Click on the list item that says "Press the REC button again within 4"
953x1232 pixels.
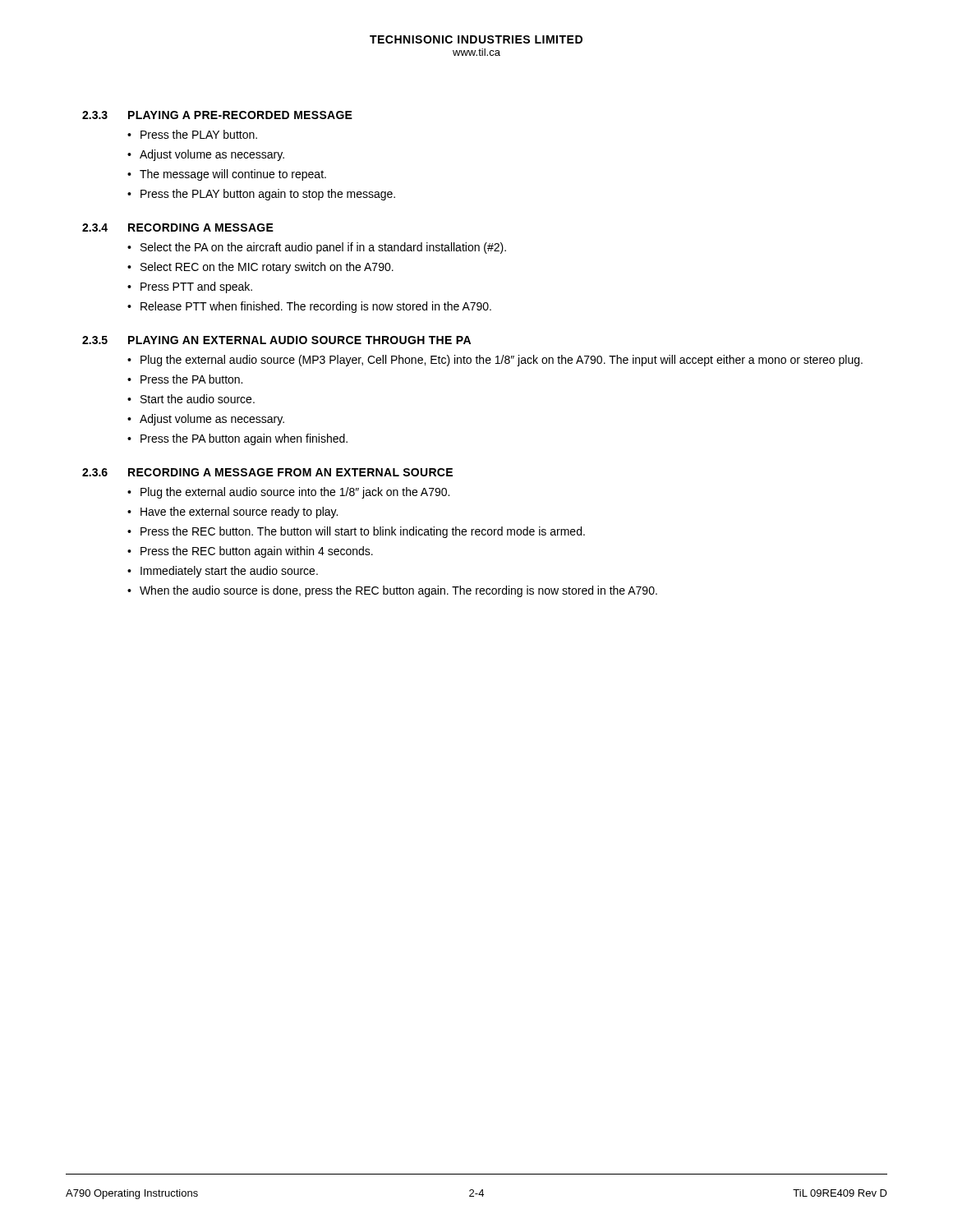pyautogui.click(x=257, y=551)
